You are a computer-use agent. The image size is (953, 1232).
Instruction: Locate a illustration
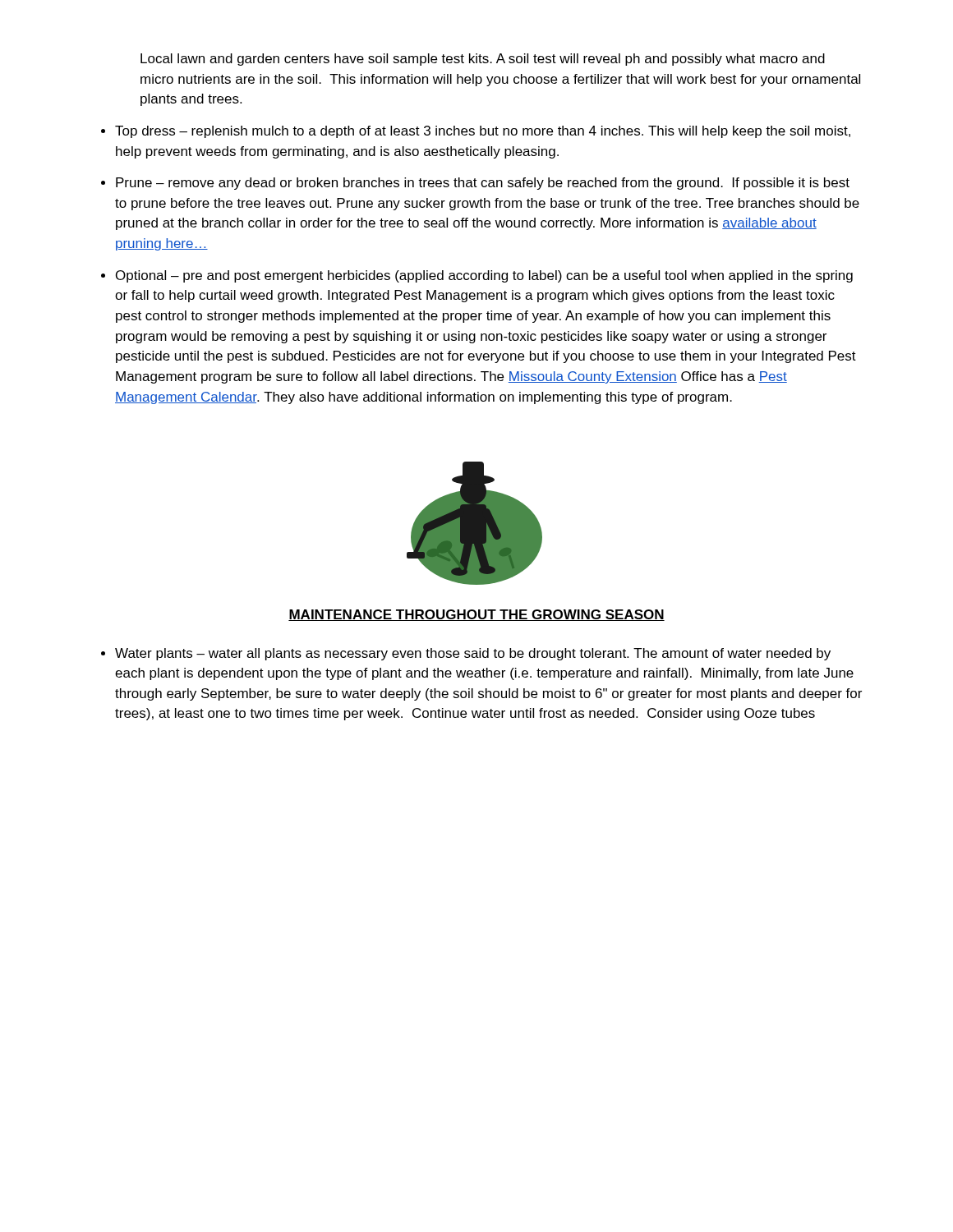tap(476, 514)
